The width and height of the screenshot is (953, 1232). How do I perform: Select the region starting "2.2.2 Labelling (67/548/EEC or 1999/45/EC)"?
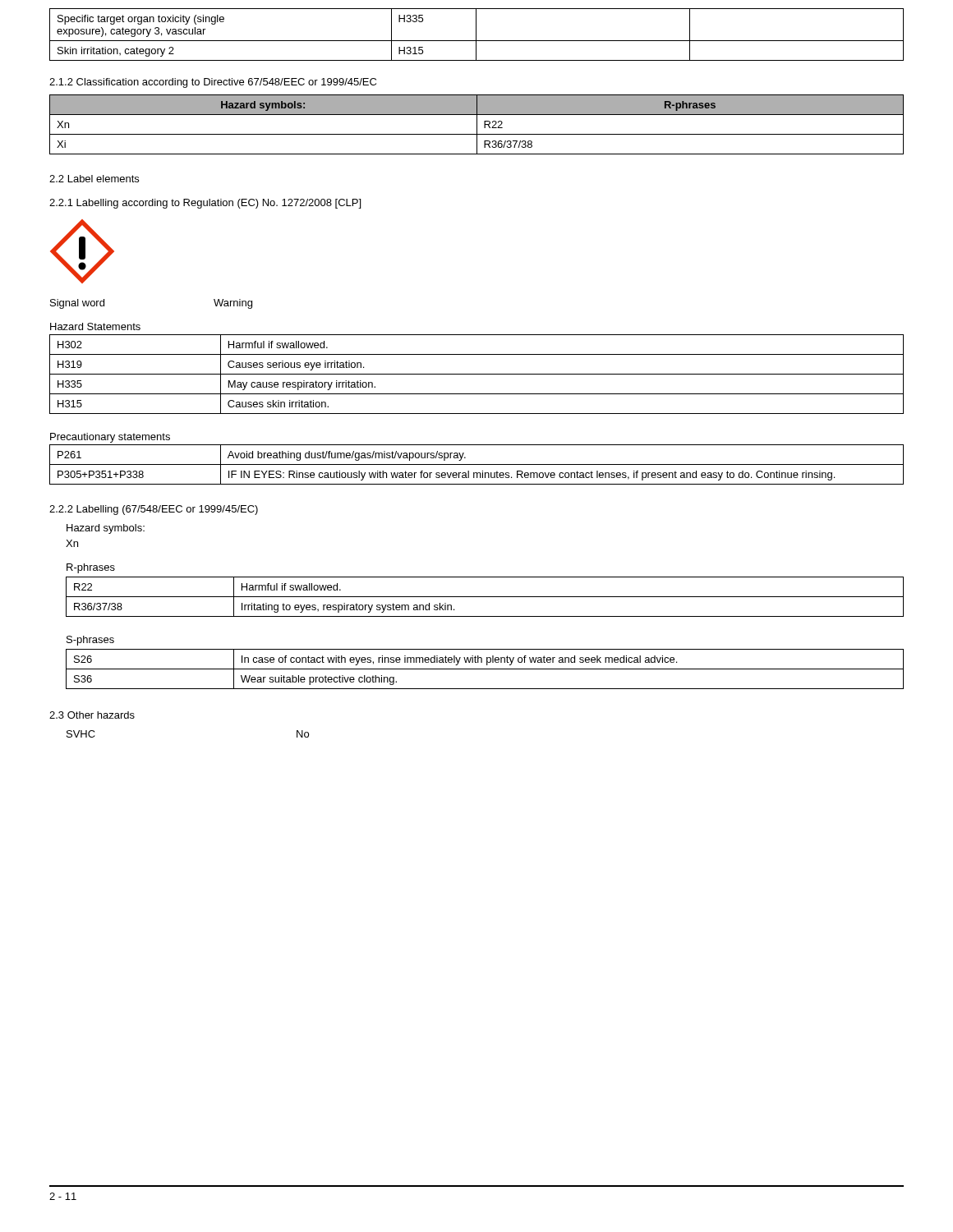154,509
